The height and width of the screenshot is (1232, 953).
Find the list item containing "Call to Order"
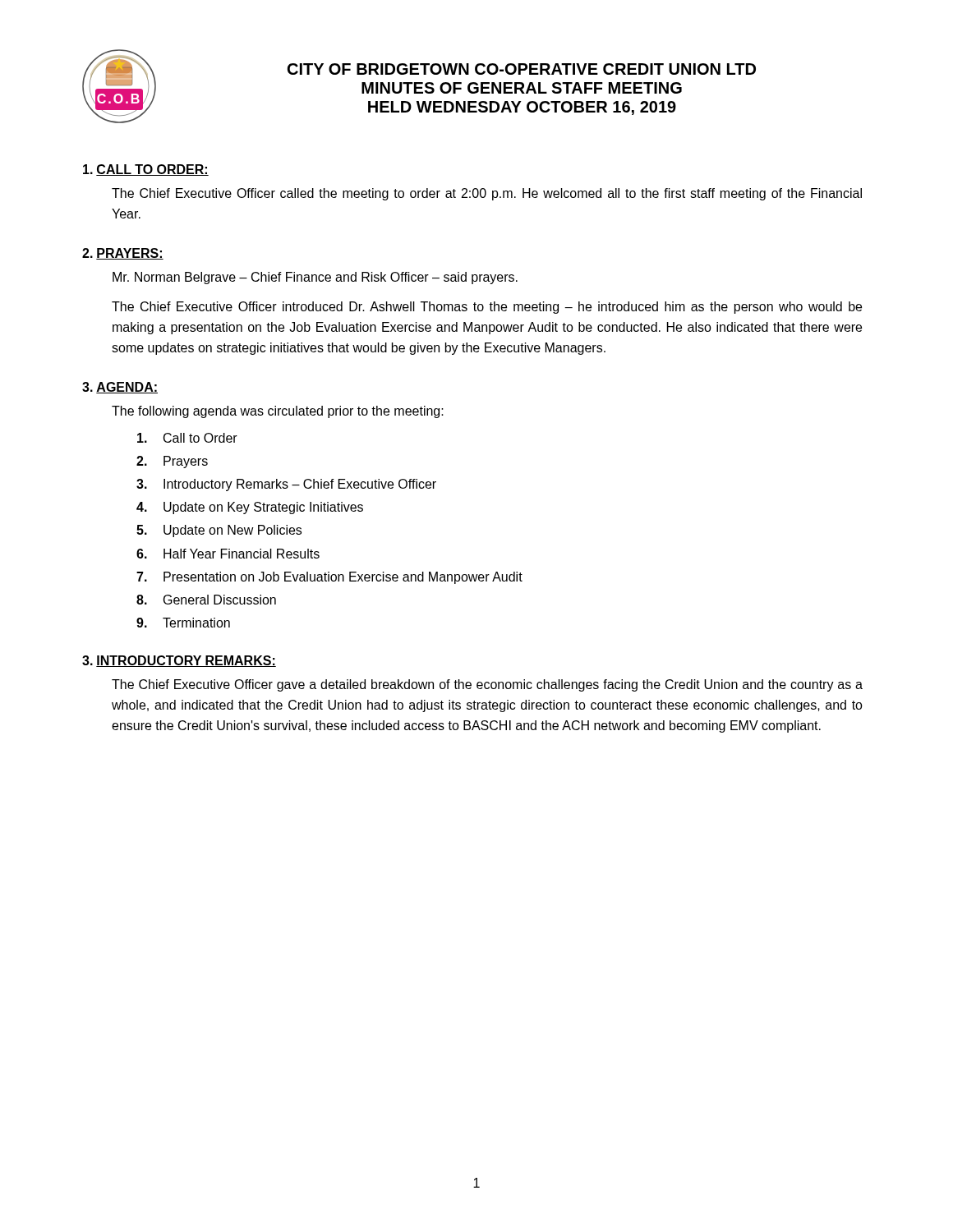[x=187, y=438]
